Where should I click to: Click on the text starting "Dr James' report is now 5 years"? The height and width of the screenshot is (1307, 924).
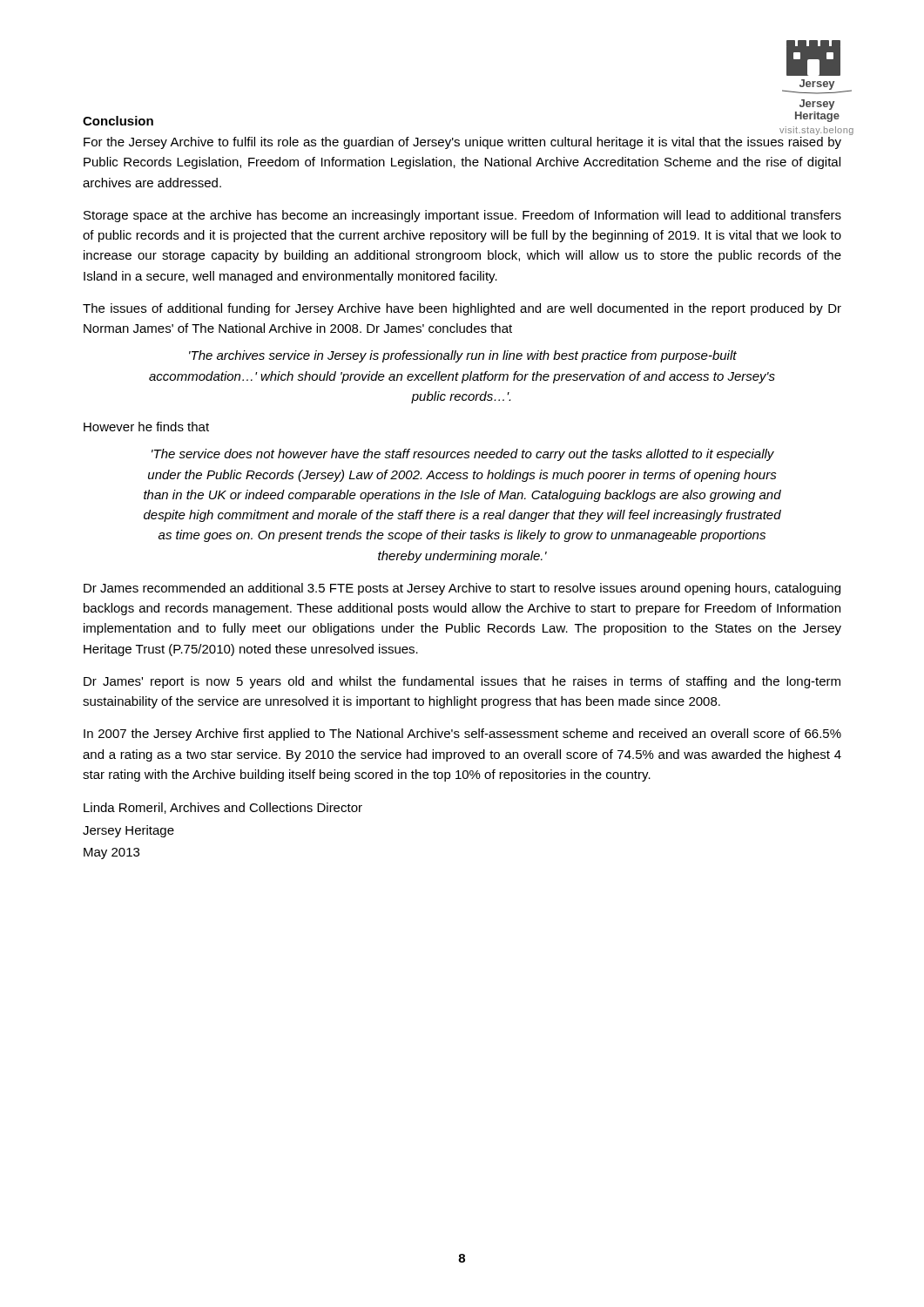462,691
